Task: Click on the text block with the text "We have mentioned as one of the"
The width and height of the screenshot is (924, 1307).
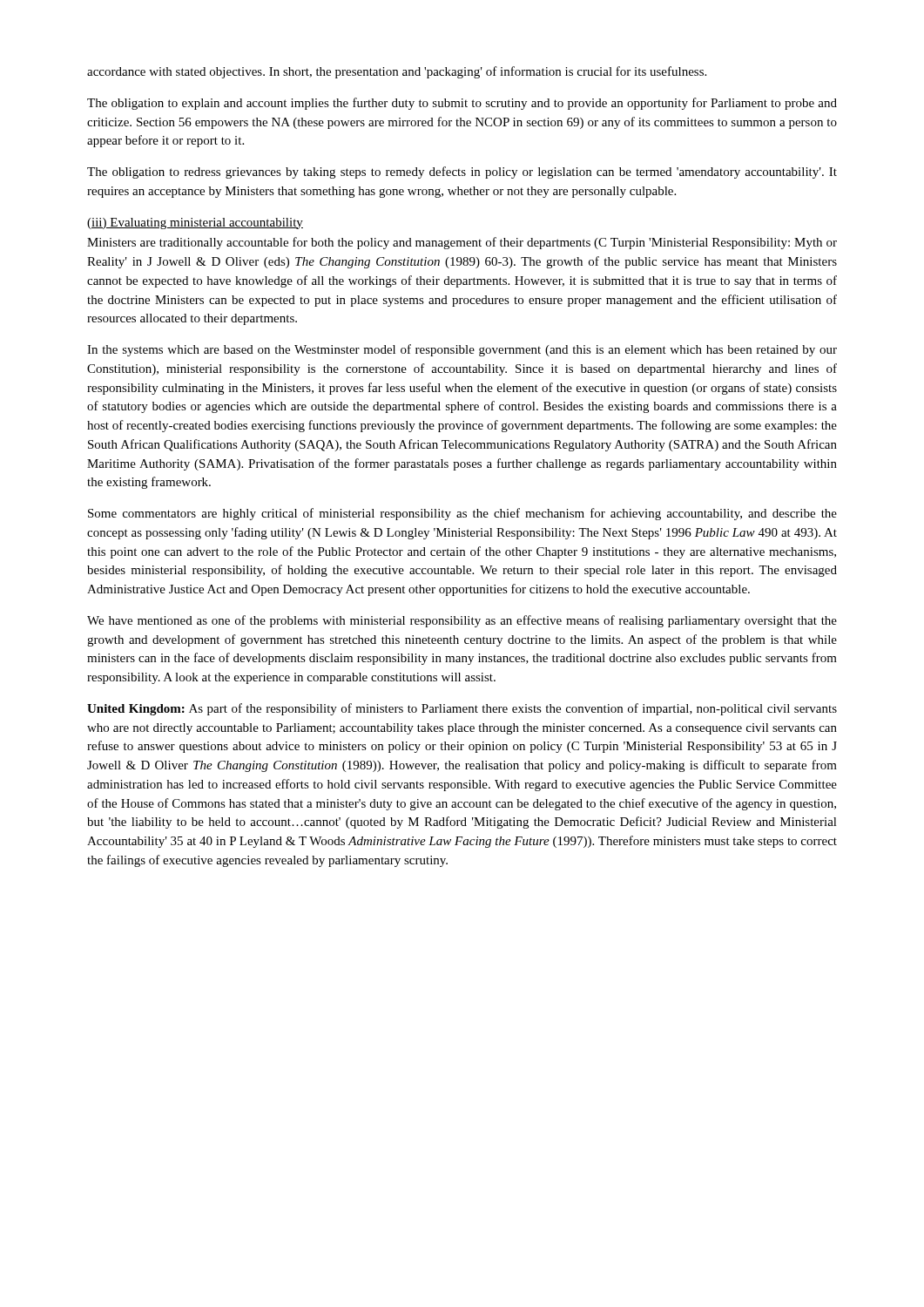Action: tap(462, 649)
